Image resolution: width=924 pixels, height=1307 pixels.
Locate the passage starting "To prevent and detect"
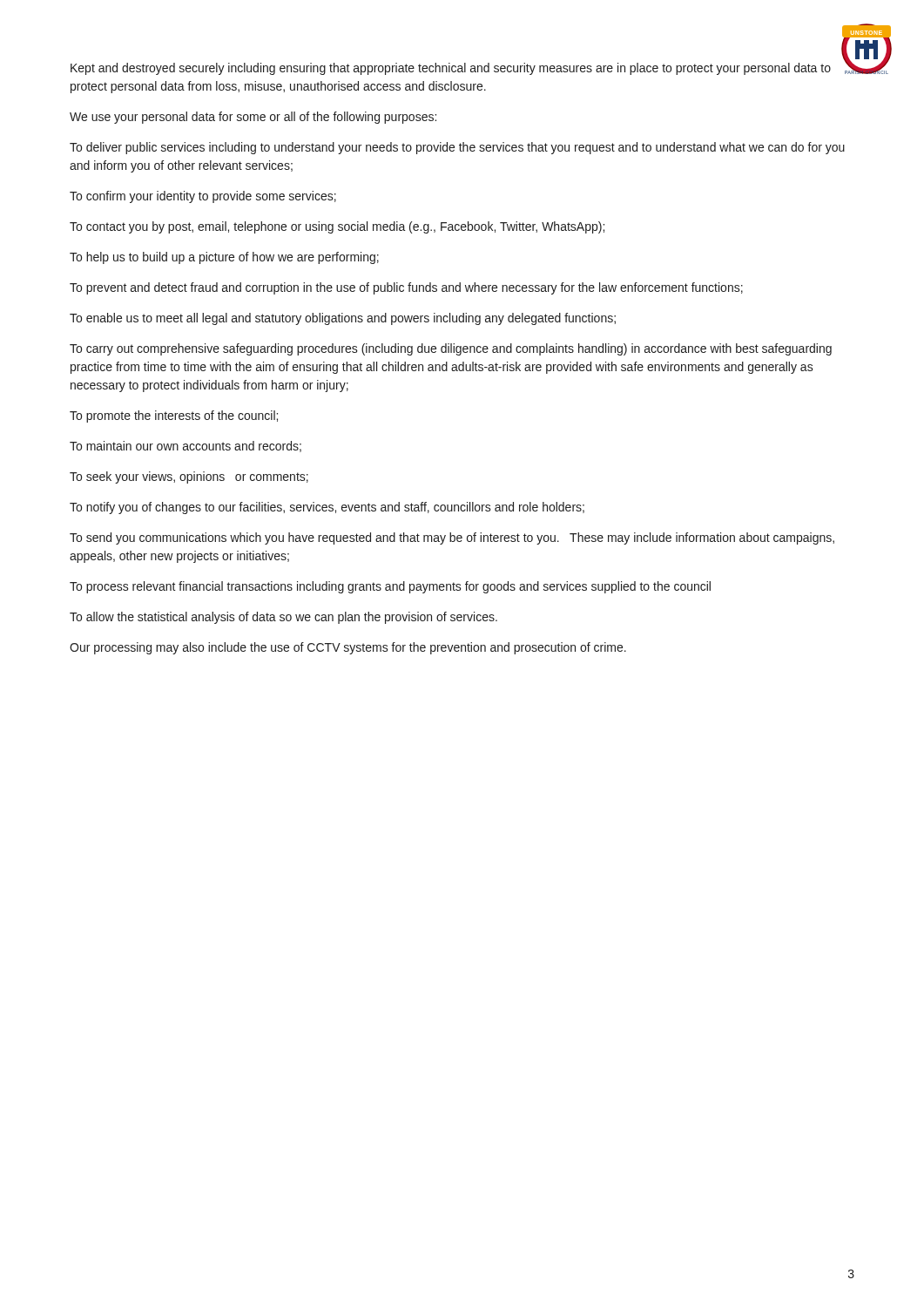click(462, 288)
